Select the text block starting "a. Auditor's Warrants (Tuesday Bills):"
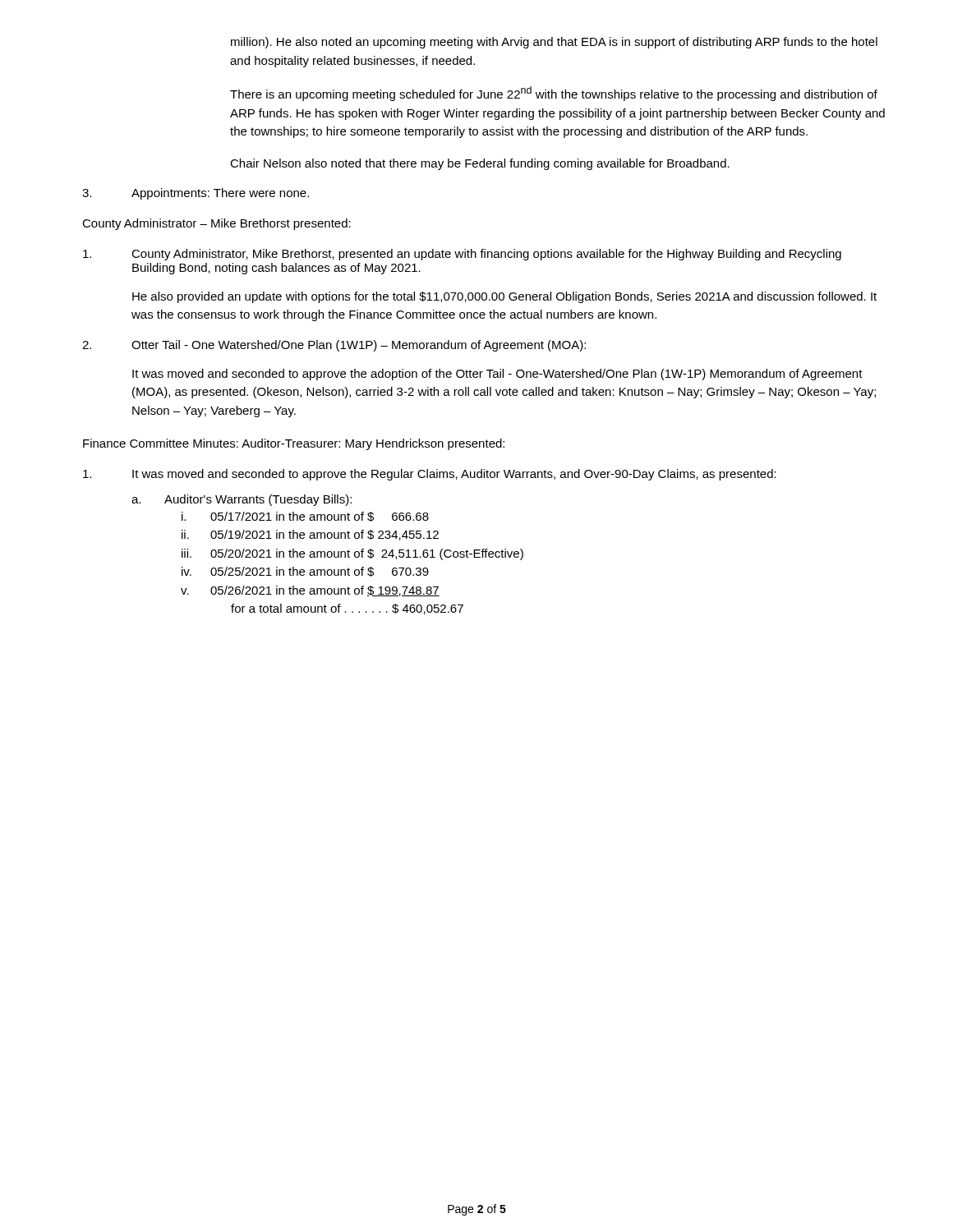This screenshot has width=953, height=1232. click(x=509, y=555)
